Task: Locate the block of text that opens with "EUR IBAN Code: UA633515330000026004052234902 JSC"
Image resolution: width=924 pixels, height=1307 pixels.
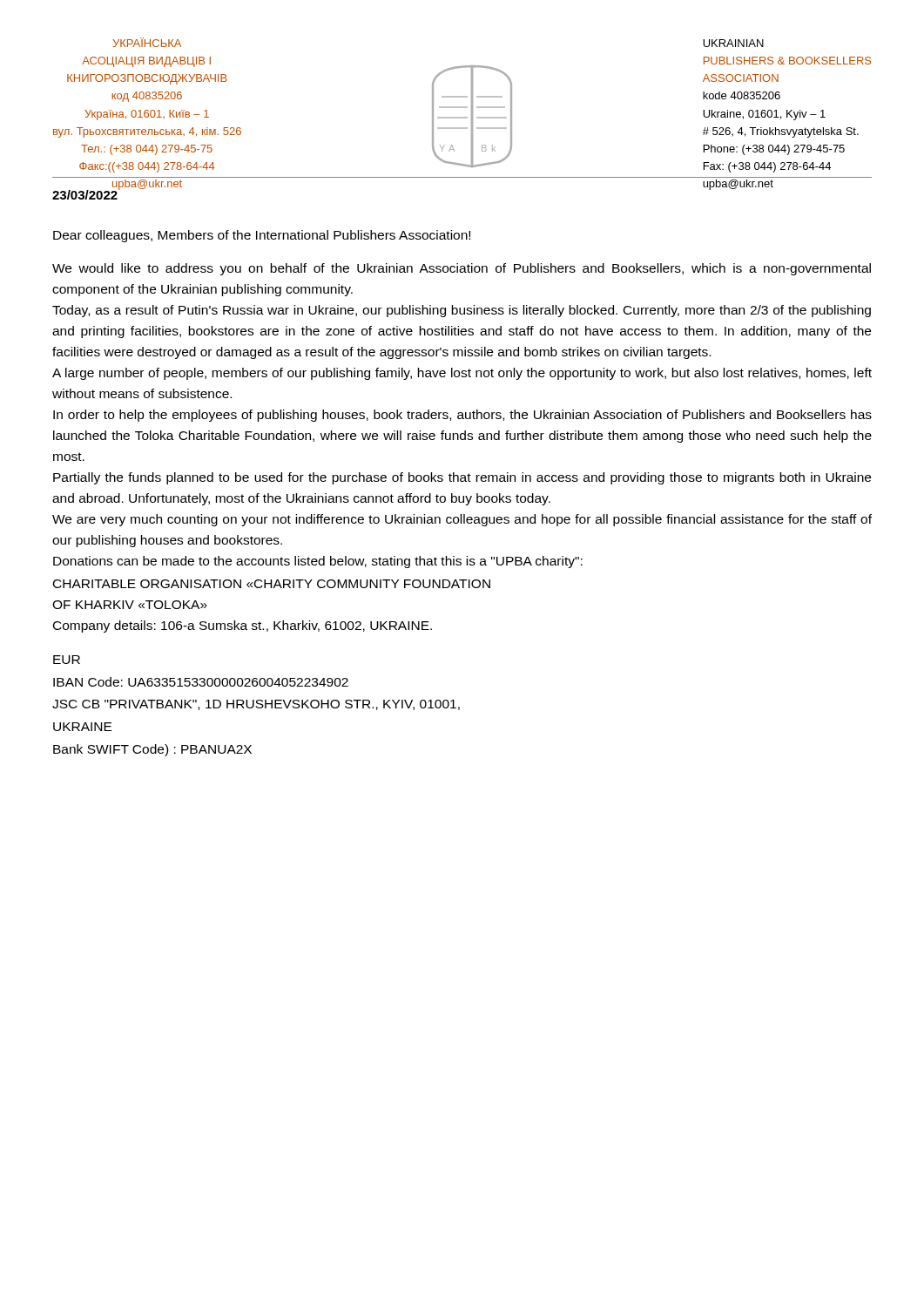Action: 257,704
